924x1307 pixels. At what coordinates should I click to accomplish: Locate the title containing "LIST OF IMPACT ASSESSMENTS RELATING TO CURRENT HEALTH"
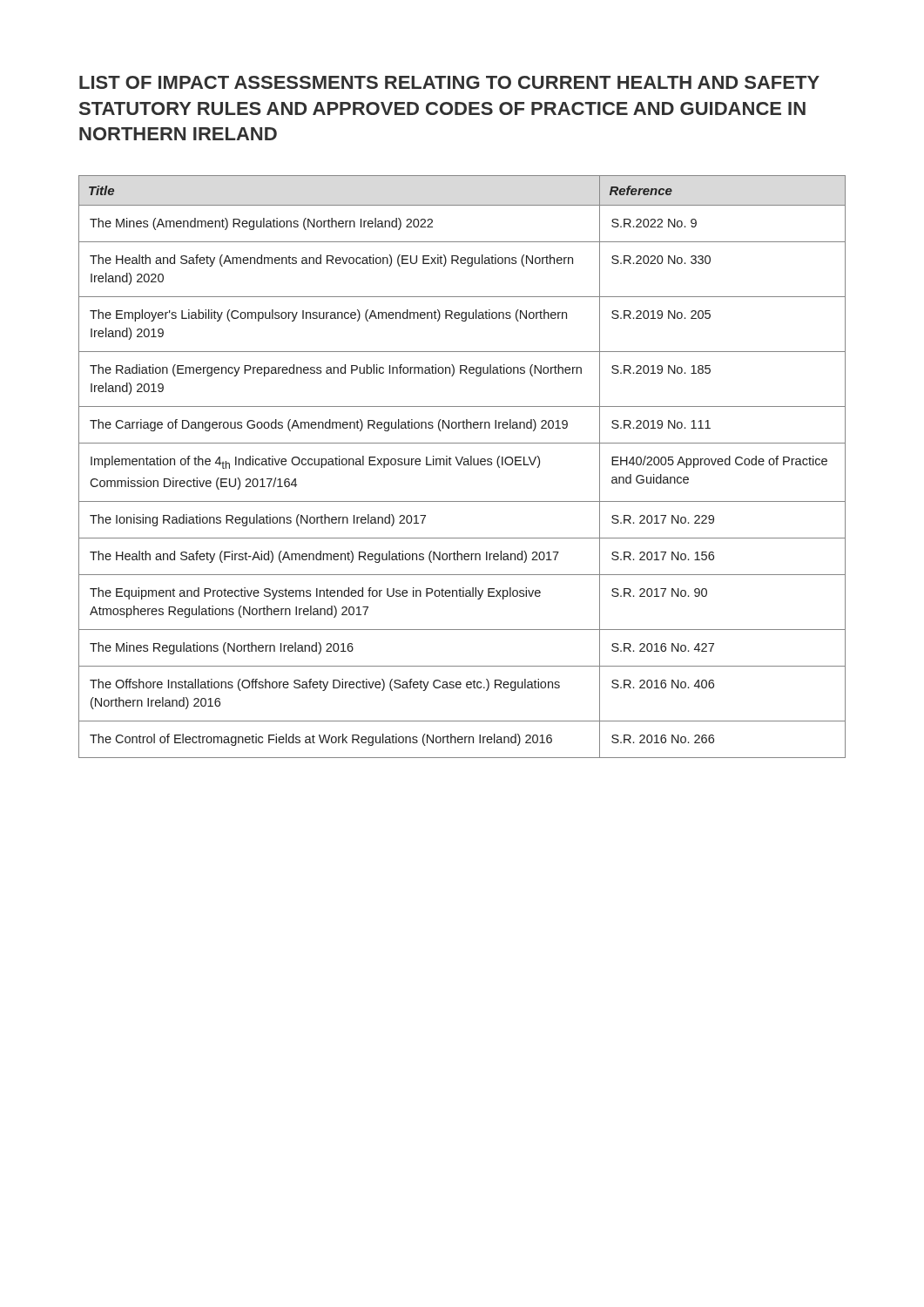(449, 108)
